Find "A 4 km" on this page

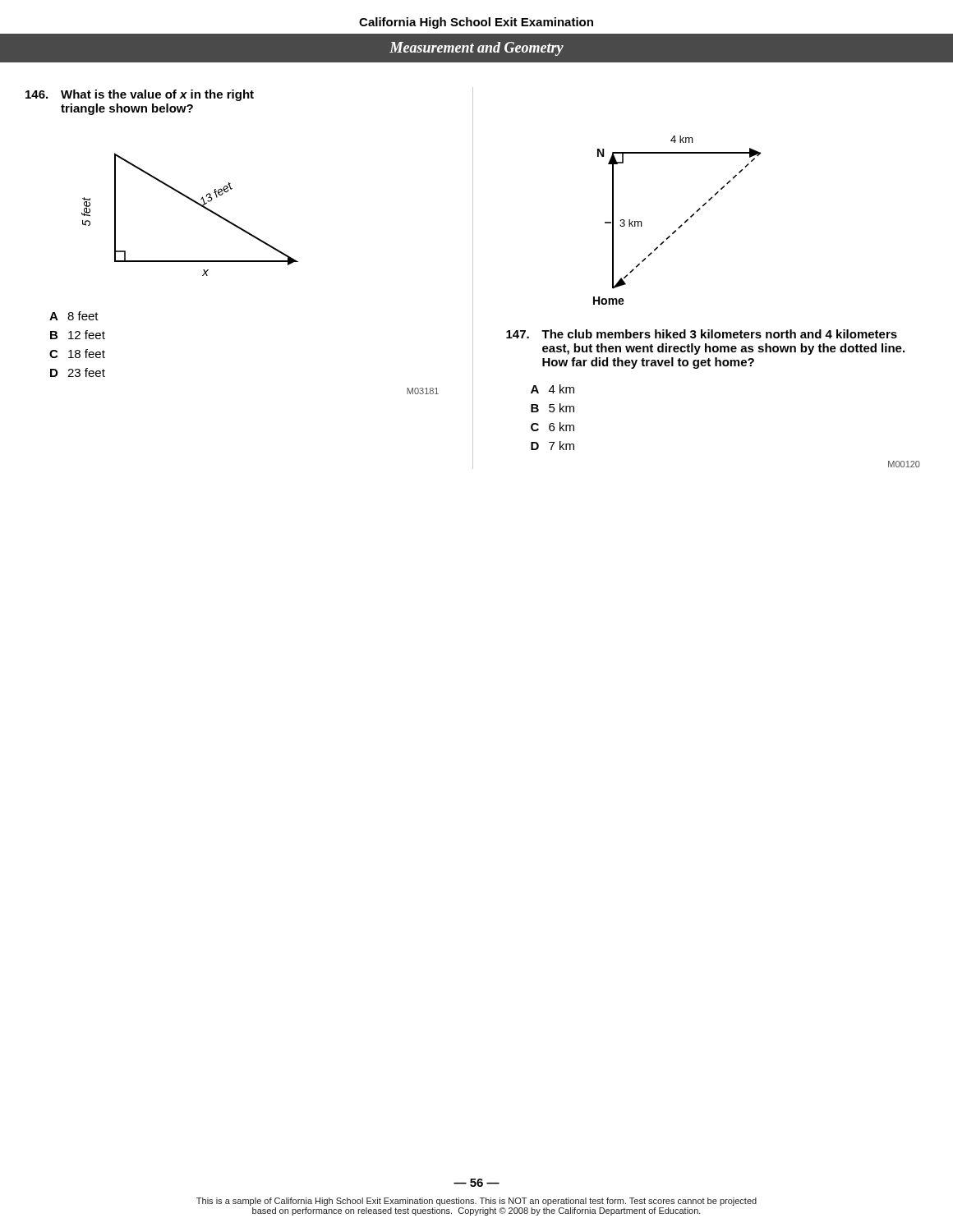point(553,389)
